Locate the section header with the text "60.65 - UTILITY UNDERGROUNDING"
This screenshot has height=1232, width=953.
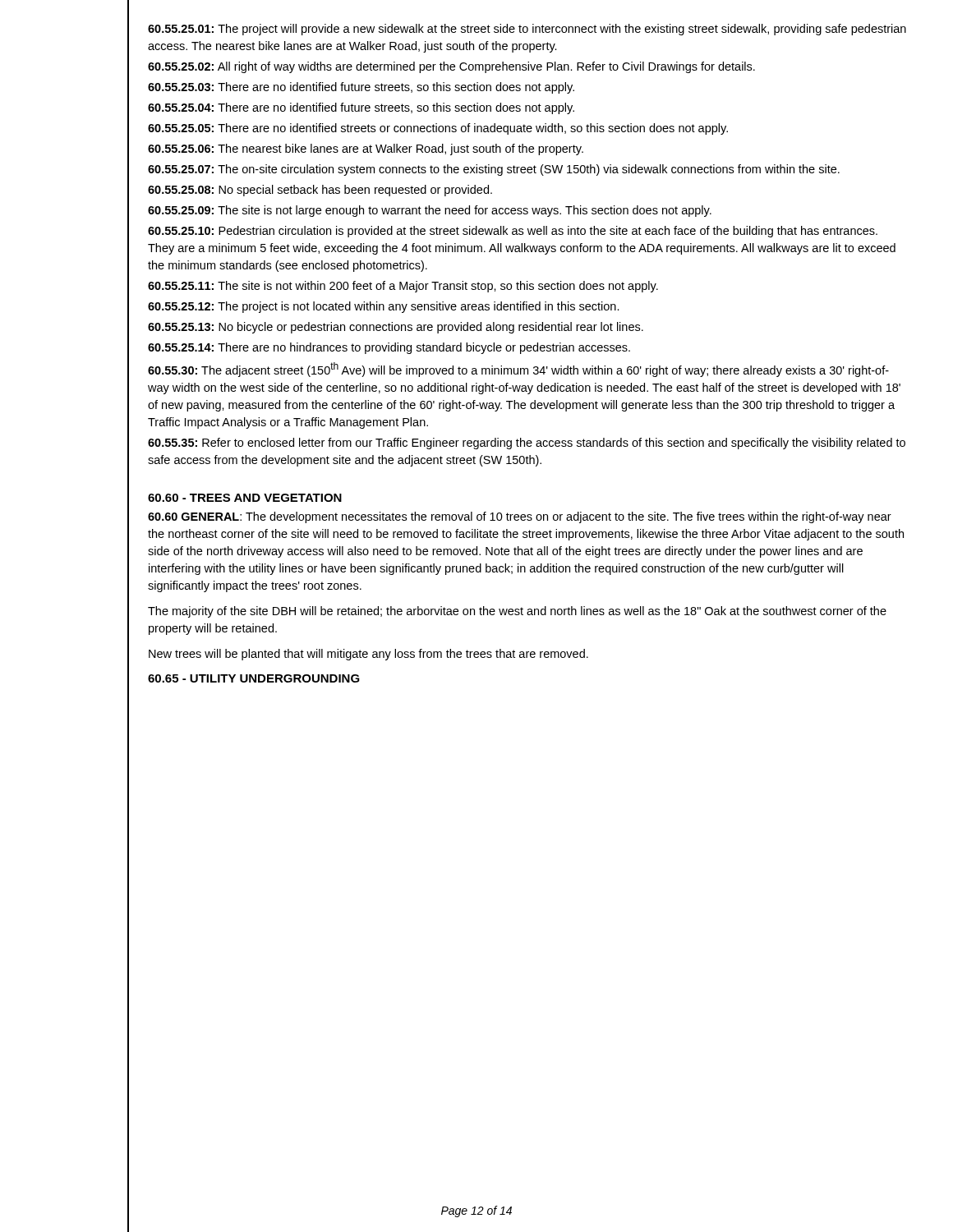[254, 678]
